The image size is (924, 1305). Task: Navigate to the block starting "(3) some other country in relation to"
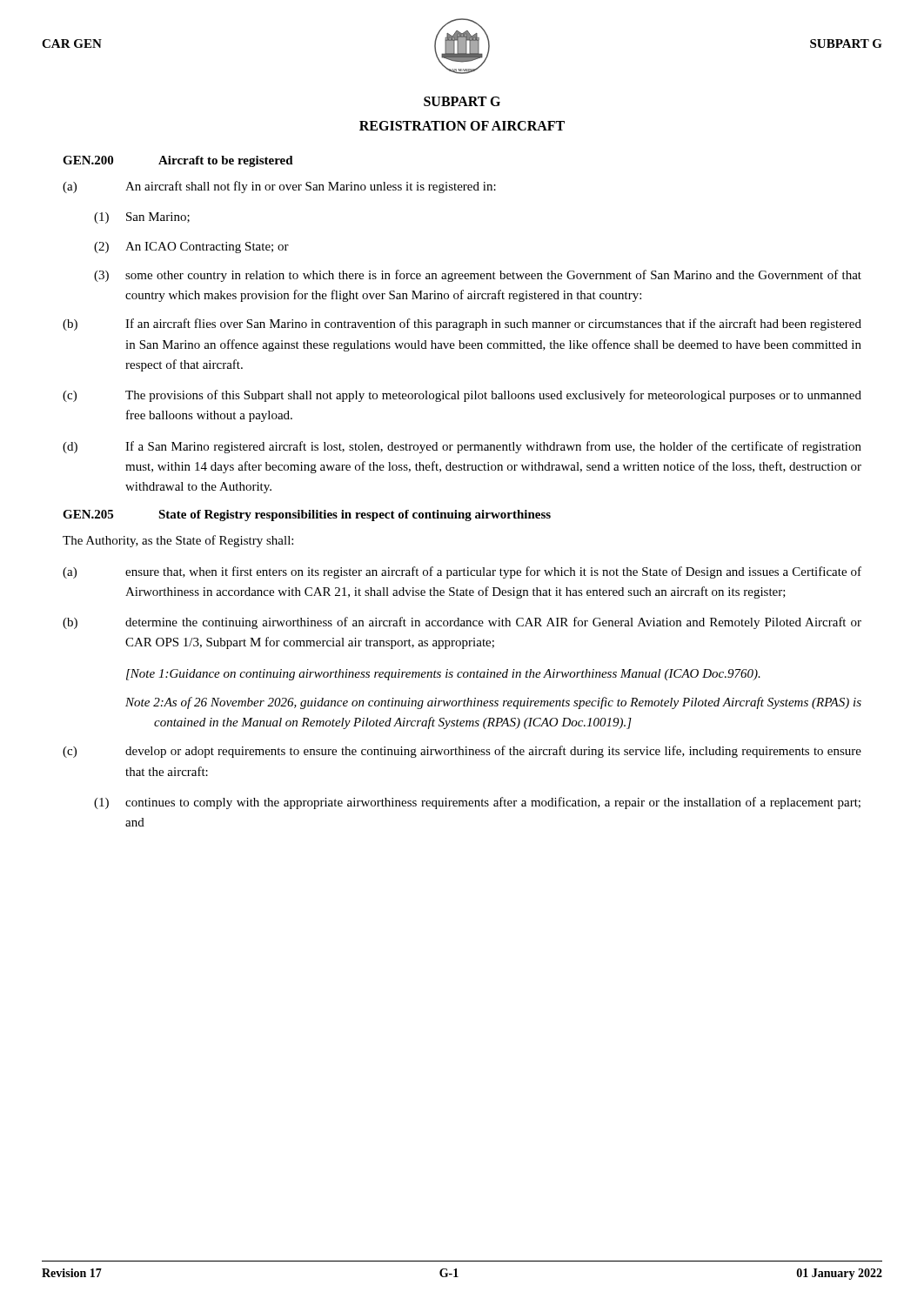(462, 285)
